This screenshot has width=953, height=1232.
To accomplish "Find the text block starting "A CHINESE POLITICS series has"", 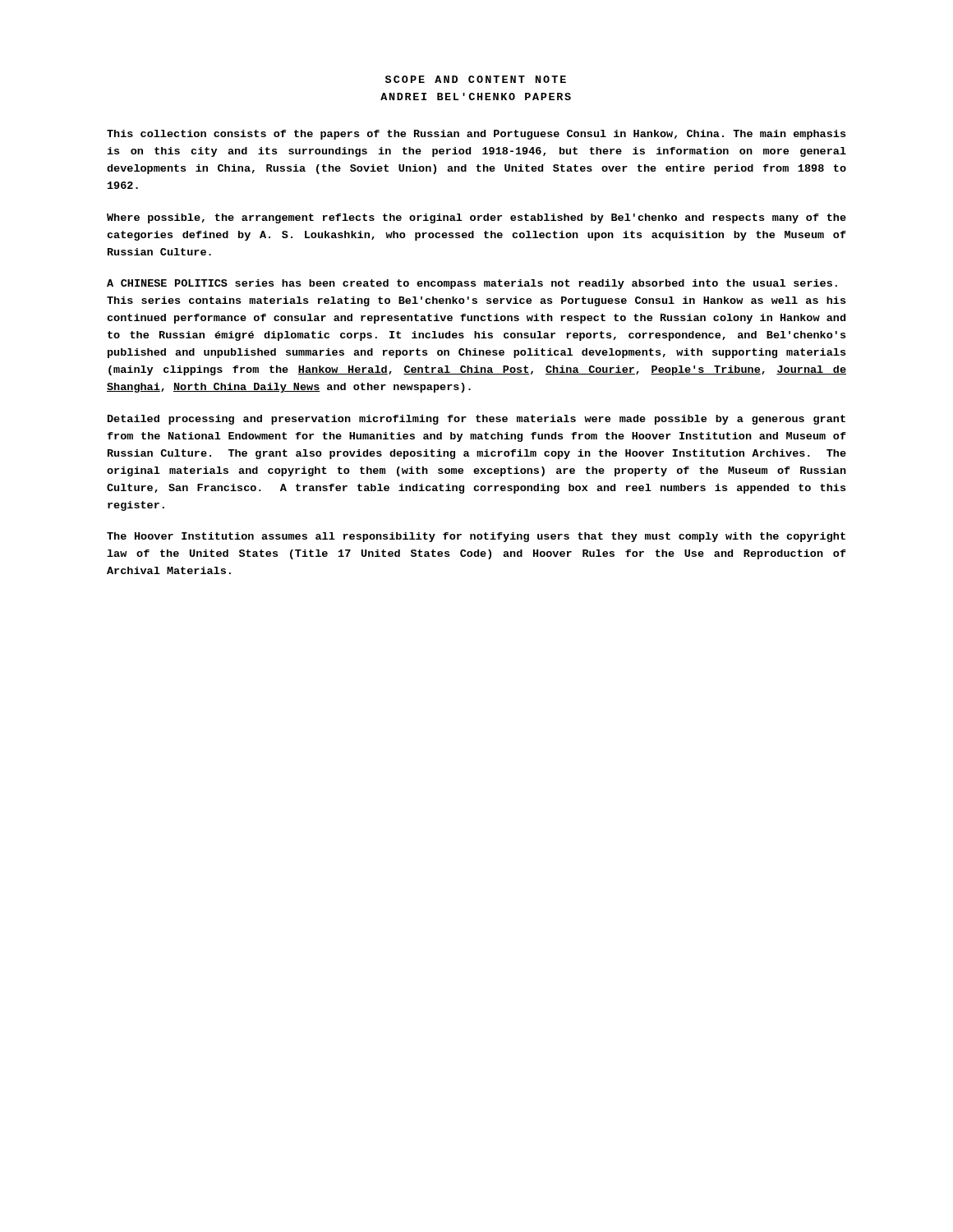I will pos(476,336).
